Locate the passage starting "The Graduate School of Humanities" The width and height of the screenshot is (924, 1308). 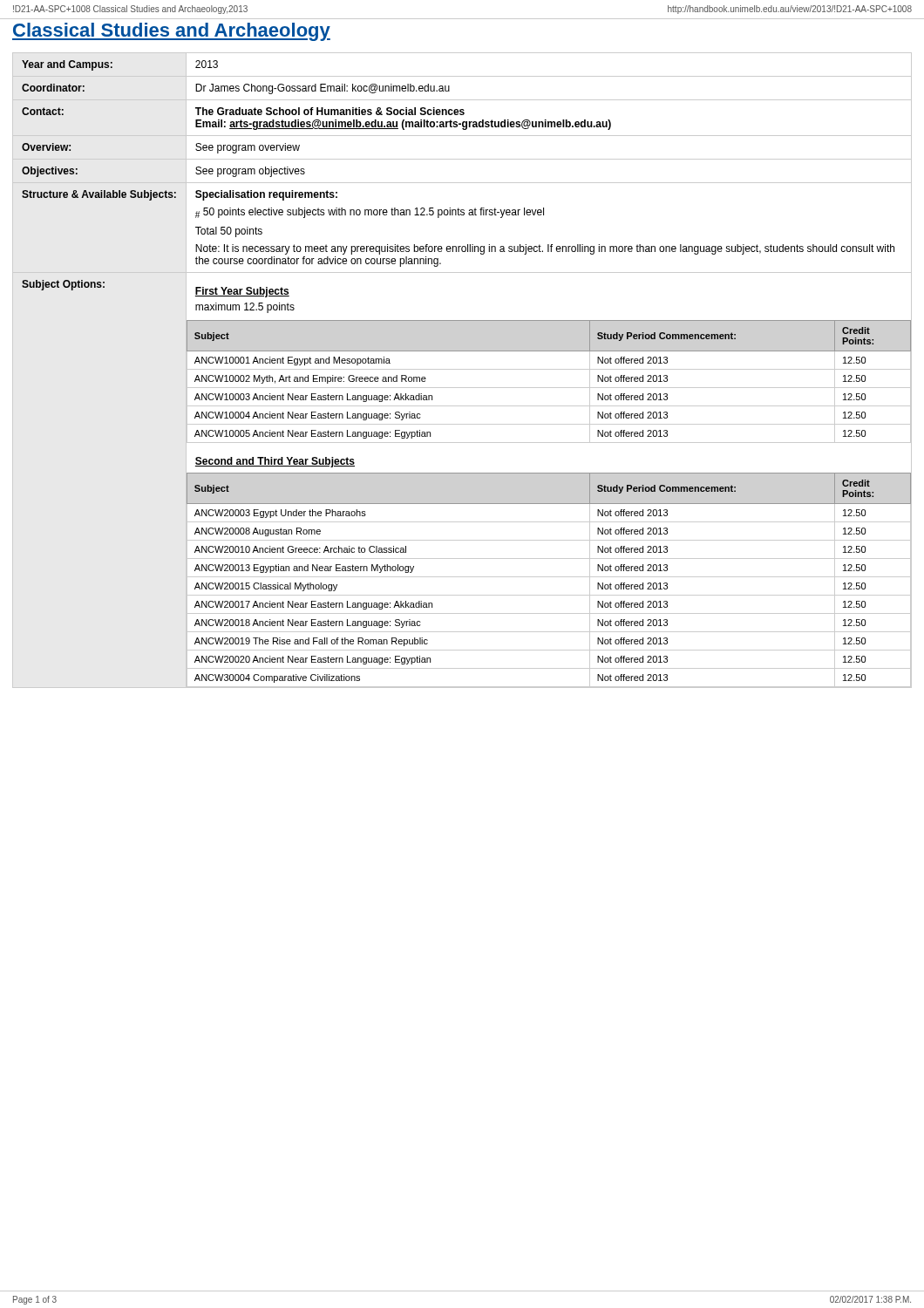pyautogui.click(x=403, y=118)
